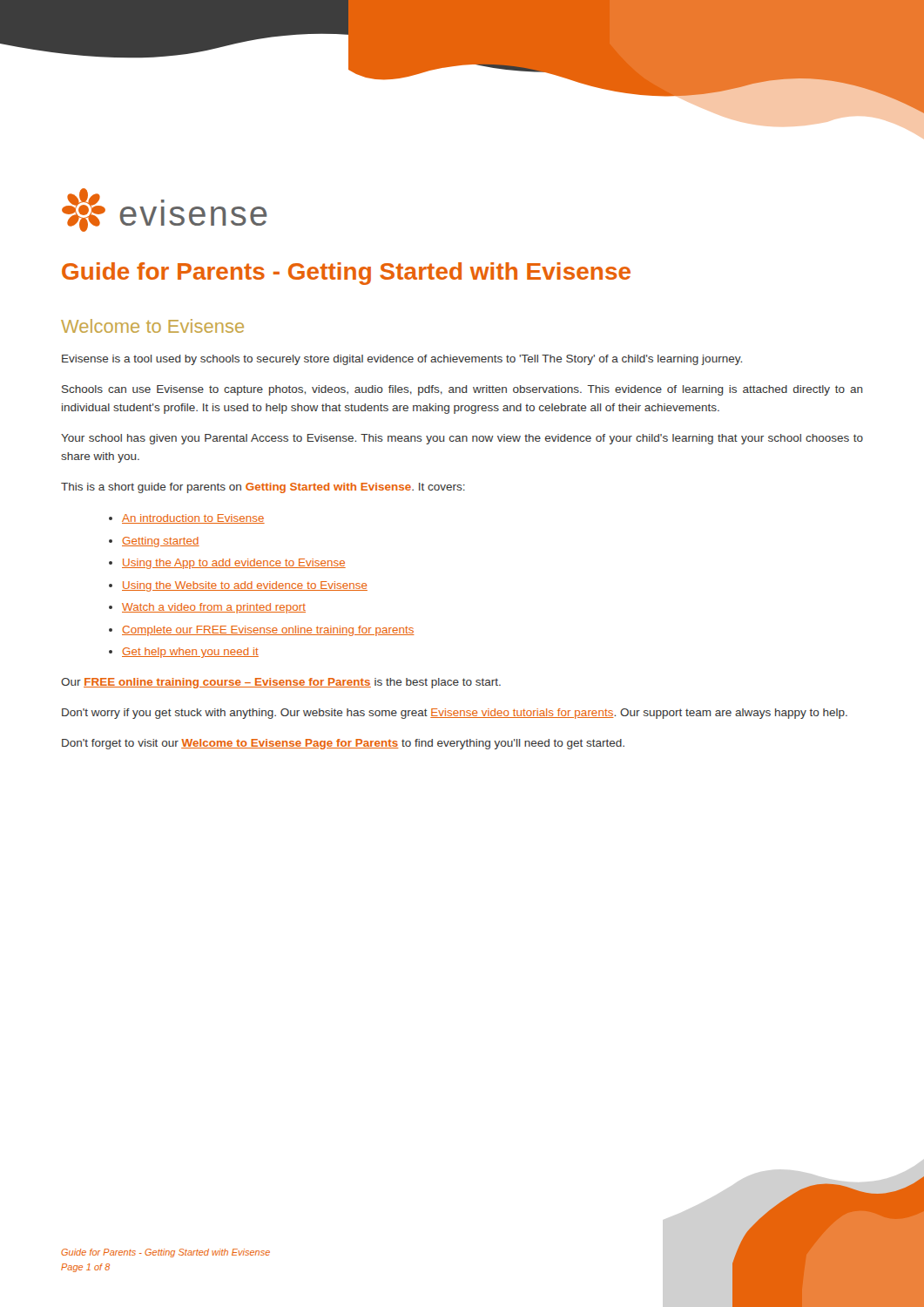Viewport: 924px width, 1307px height.
Task: Click the passage that begins "Your school has"
Action: click(x=462, y=447)
